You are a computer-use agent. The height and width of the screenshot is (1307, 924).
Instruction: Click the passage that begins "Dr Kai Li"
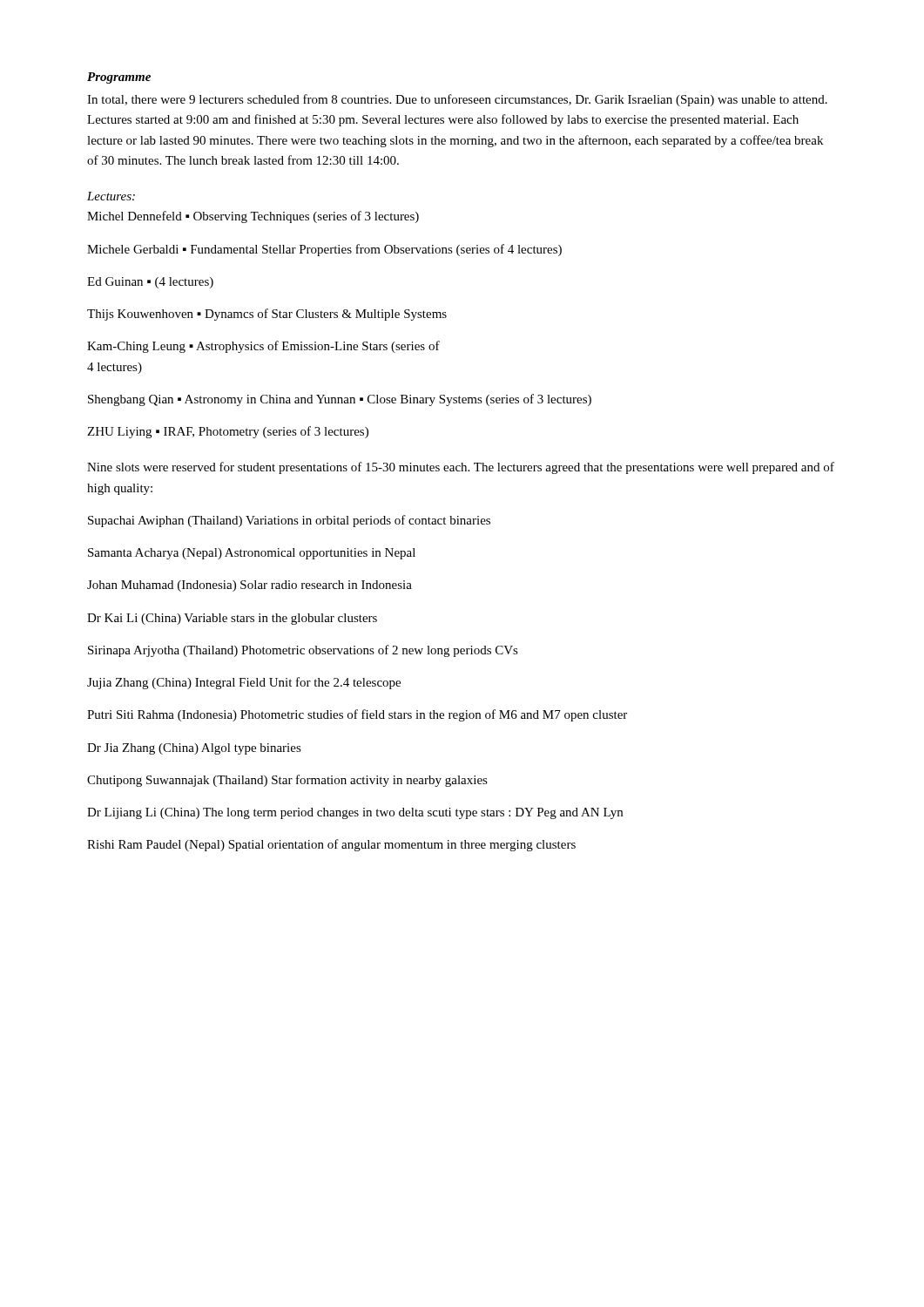(x=232, y=617)
